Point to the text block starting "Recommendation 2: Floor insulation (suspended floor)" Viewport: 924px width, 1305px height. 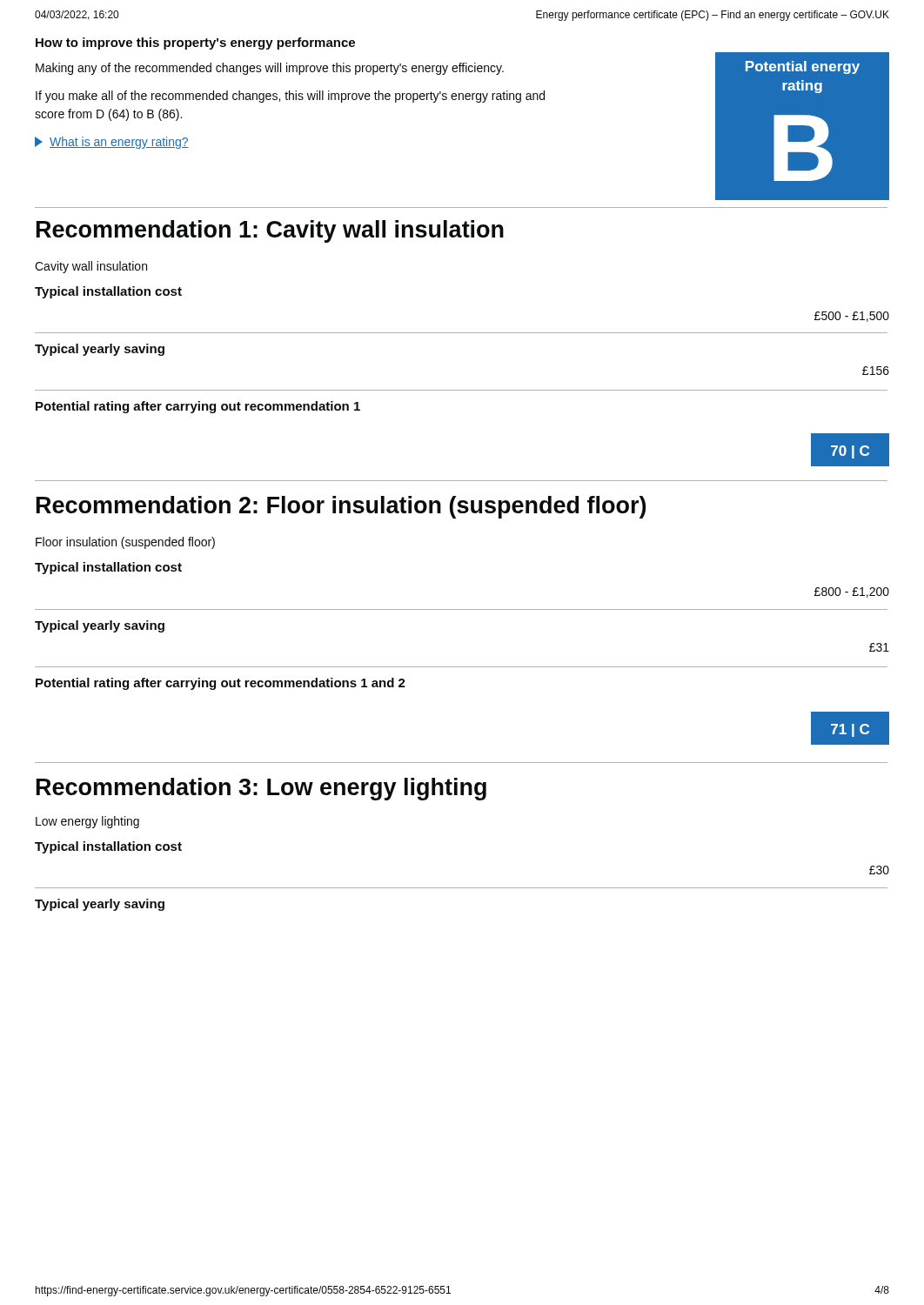pyautogui.click(x=341, y=505)
